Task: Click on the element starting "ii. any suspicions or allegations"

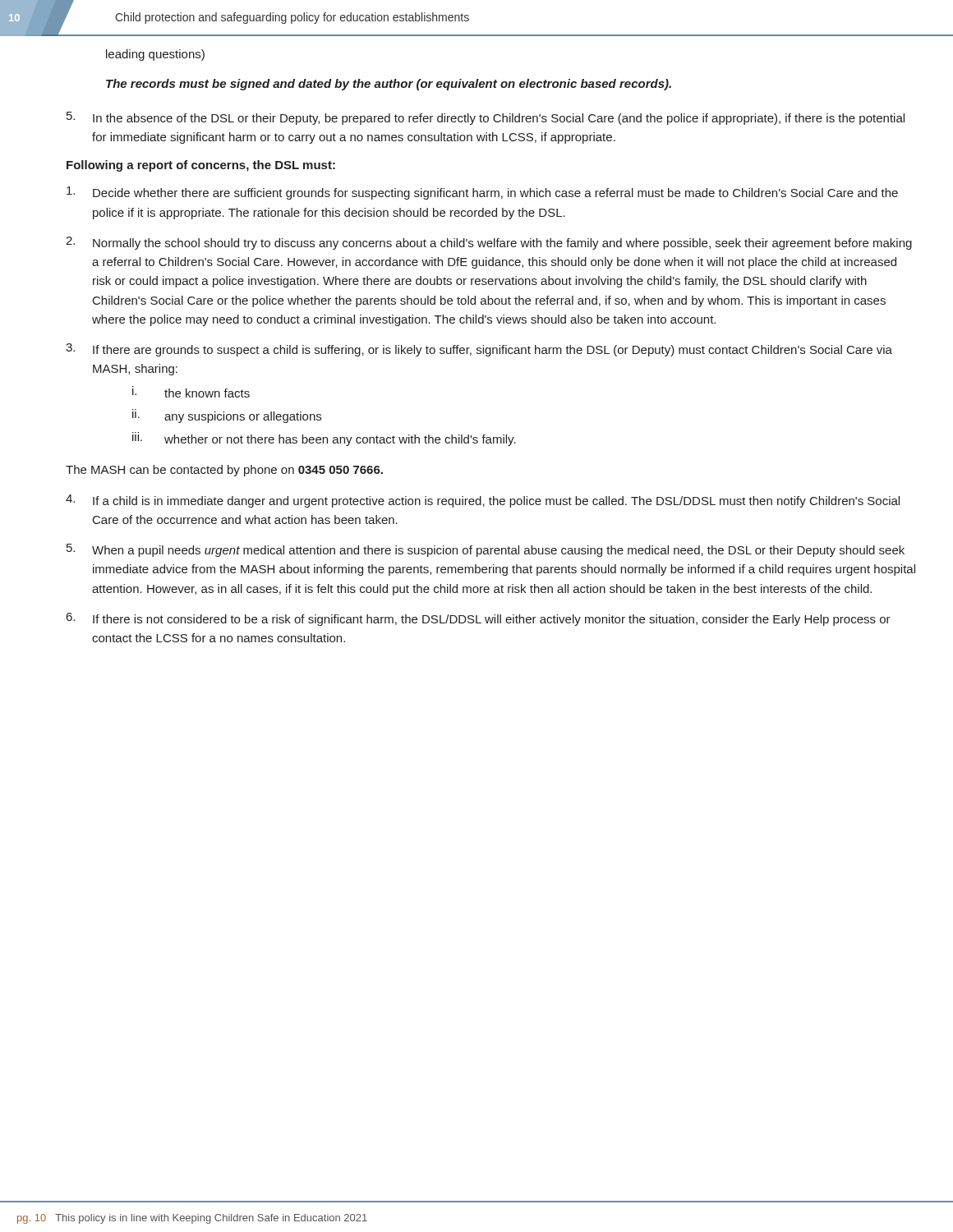Action: (227, 416)
